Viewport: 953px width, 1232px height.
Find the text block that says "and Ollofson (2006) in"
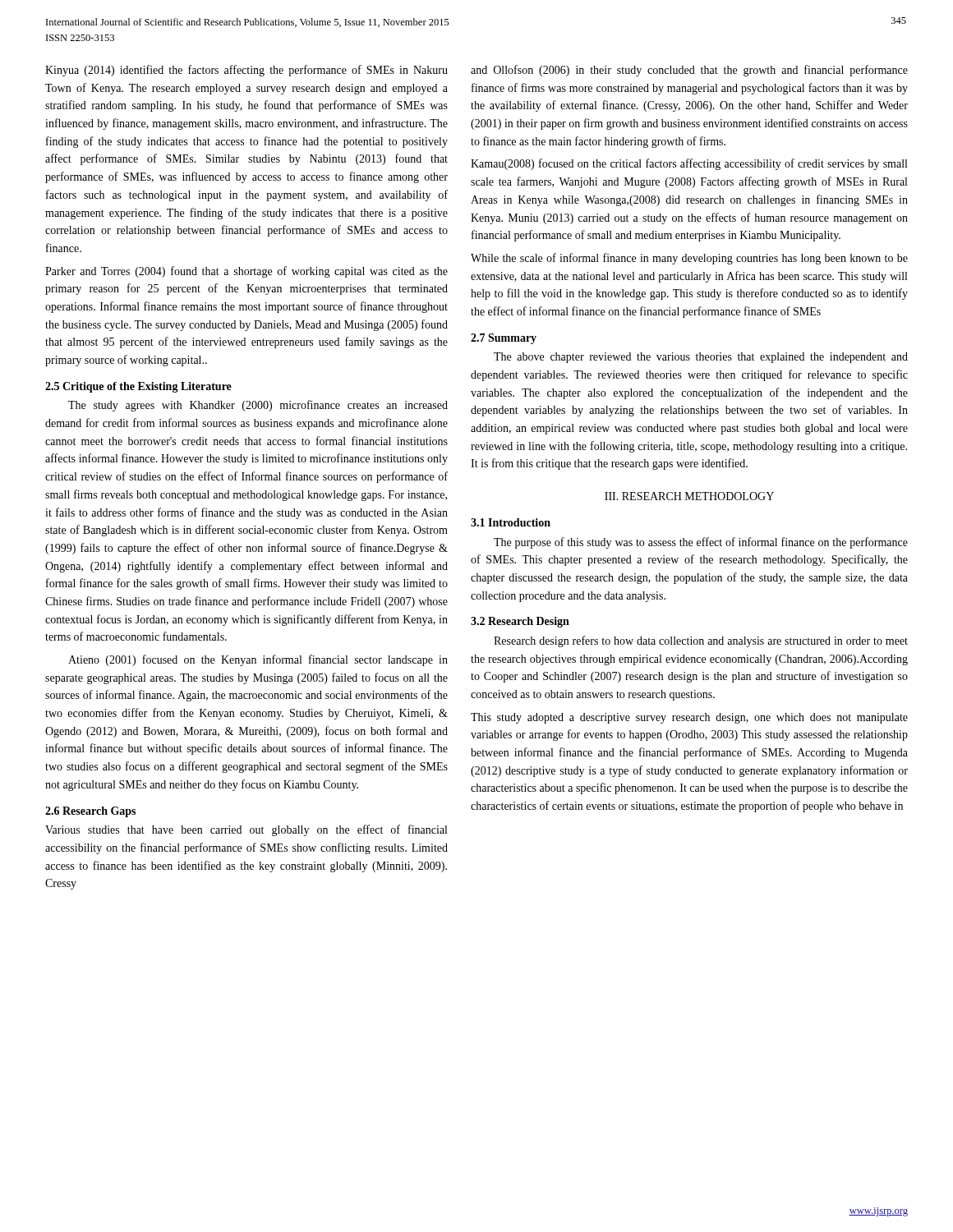click(689, 106)
